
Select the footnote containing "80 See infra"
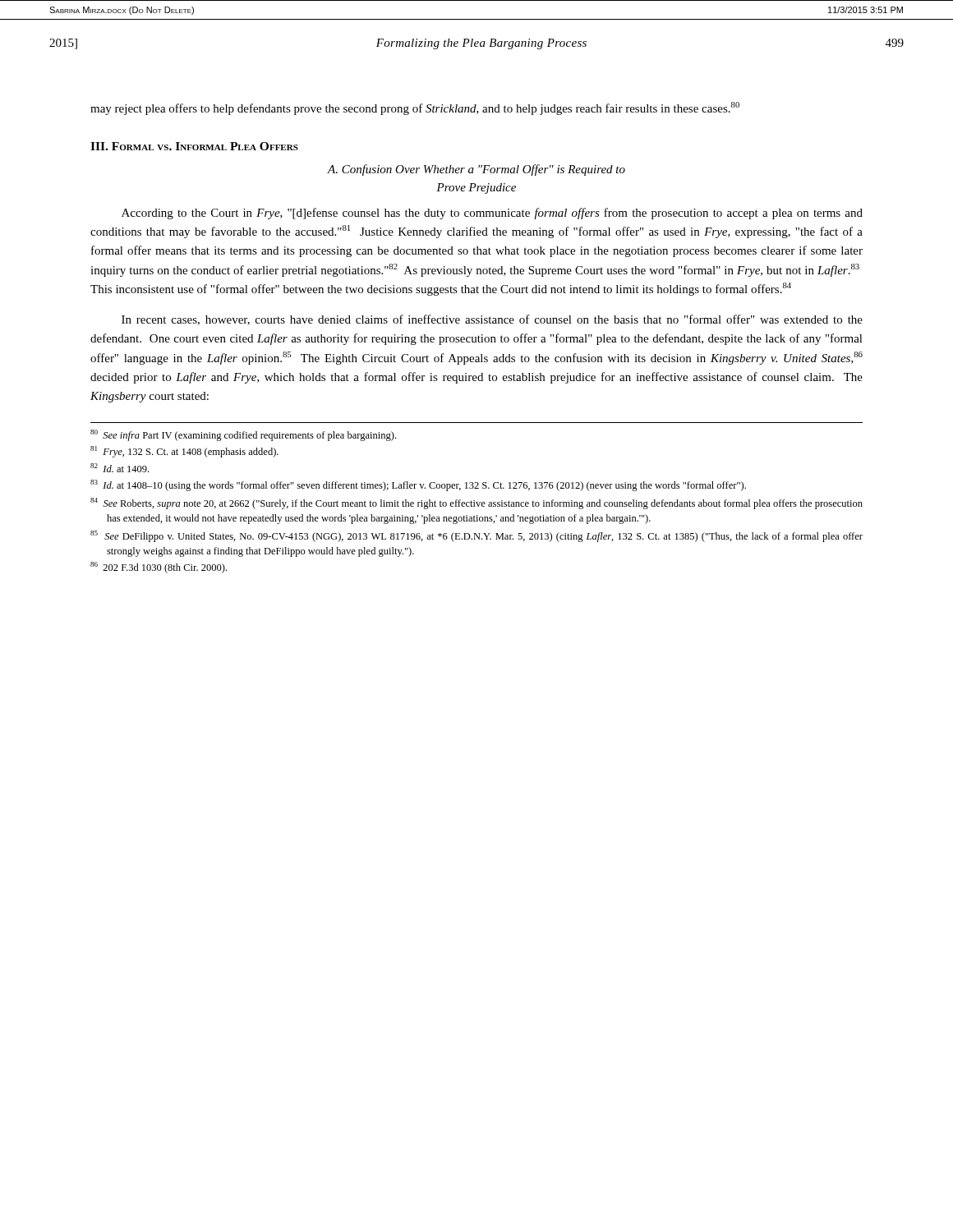(244, 435)
